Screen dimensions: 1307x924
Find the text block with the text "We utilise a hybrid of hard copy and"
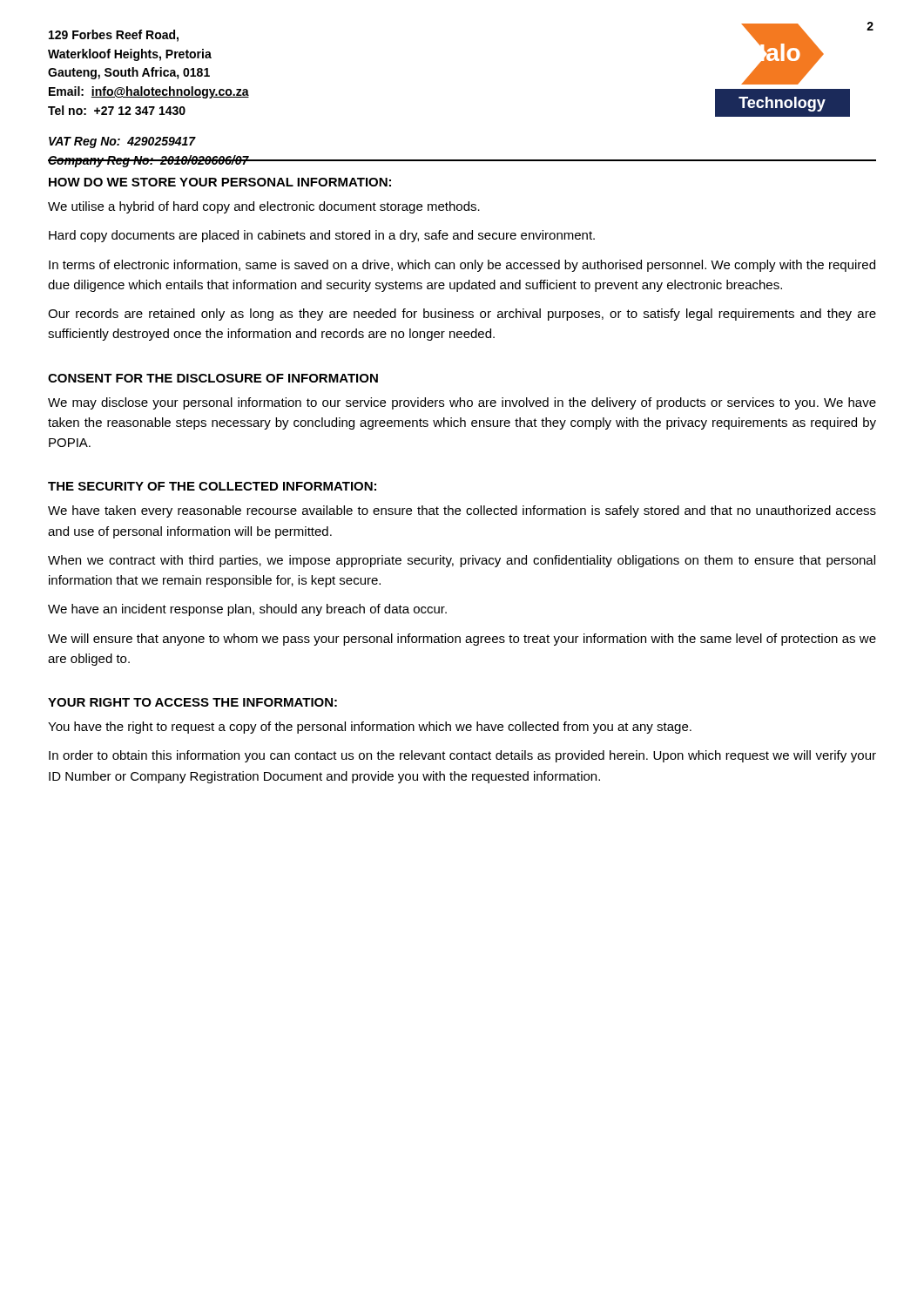(x=264, y=206)
